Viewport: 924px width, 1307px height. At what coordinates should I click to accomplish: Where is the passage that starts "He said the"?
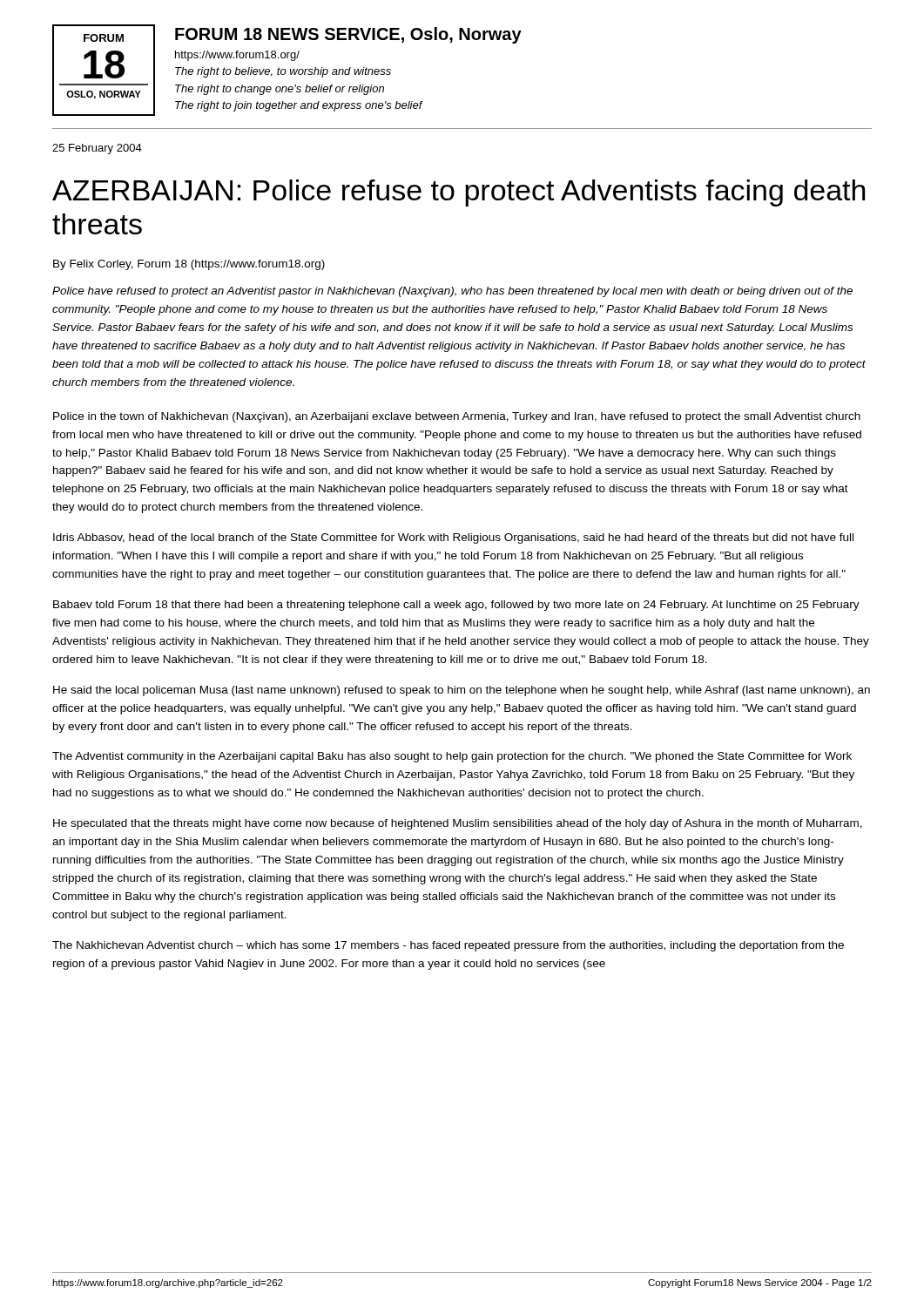coord(461,708)
